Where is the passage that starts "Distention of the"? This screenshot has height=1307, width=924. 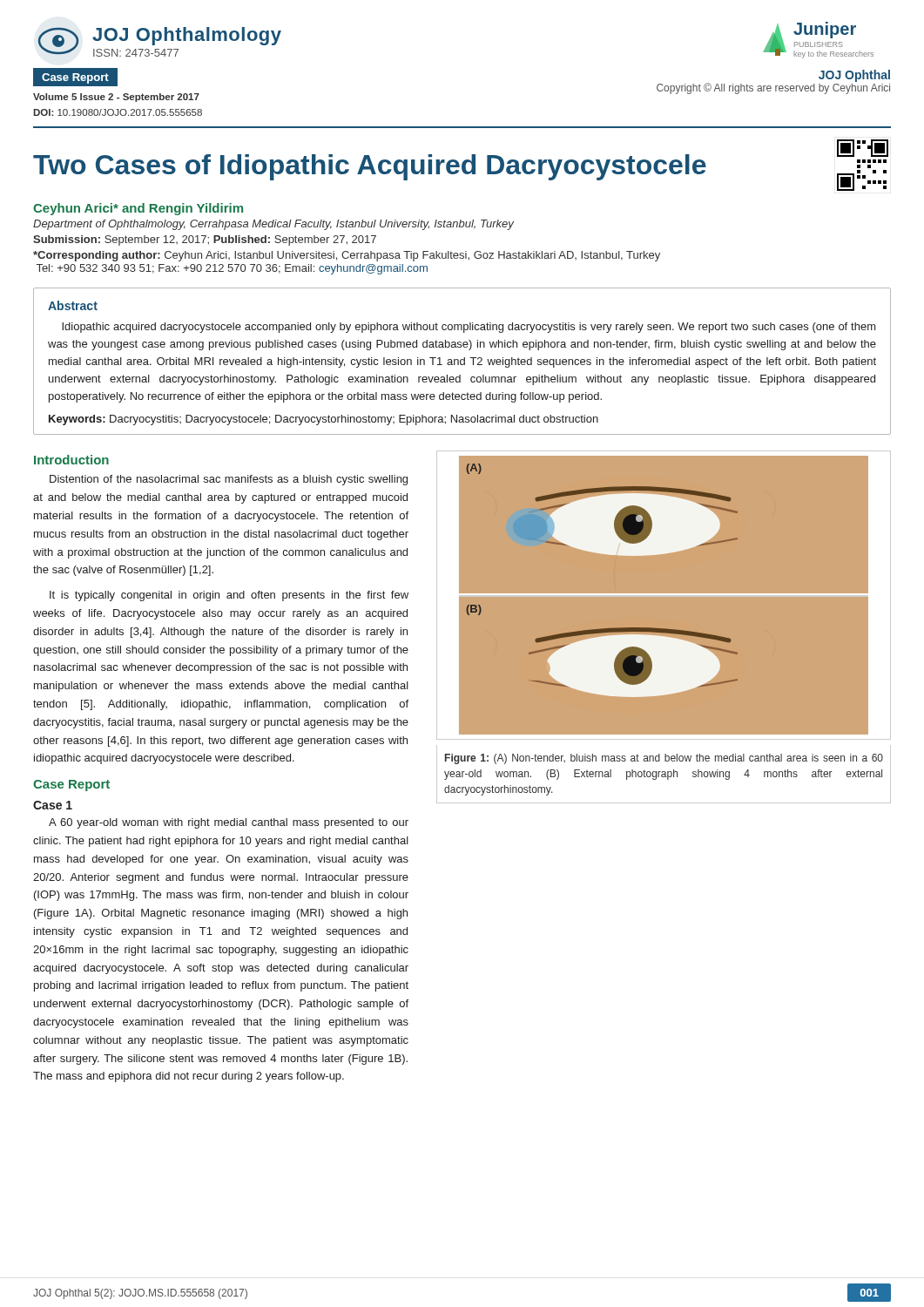point(221,619)
